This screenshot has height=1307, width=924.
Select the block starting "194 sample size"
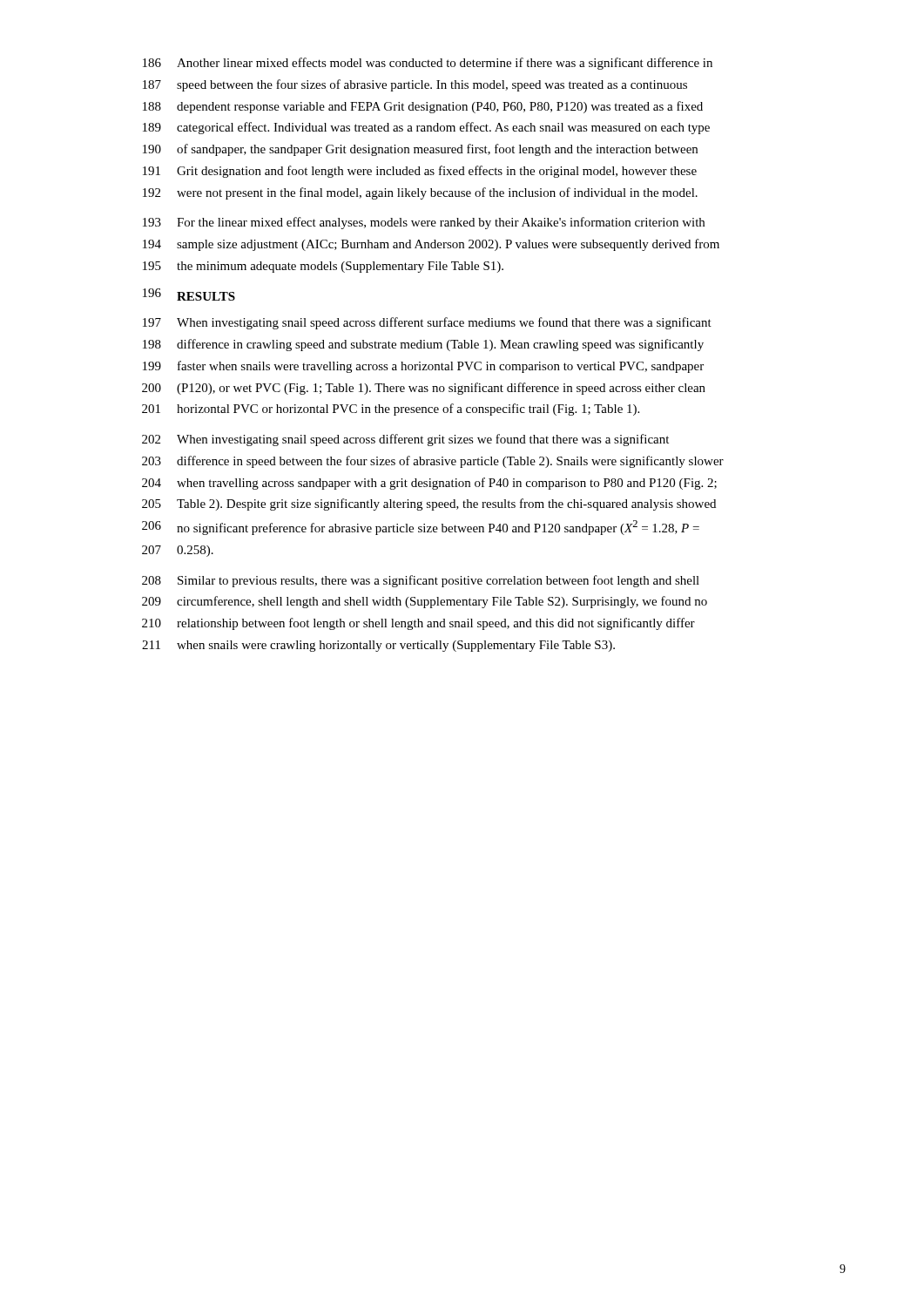(479, 244)
